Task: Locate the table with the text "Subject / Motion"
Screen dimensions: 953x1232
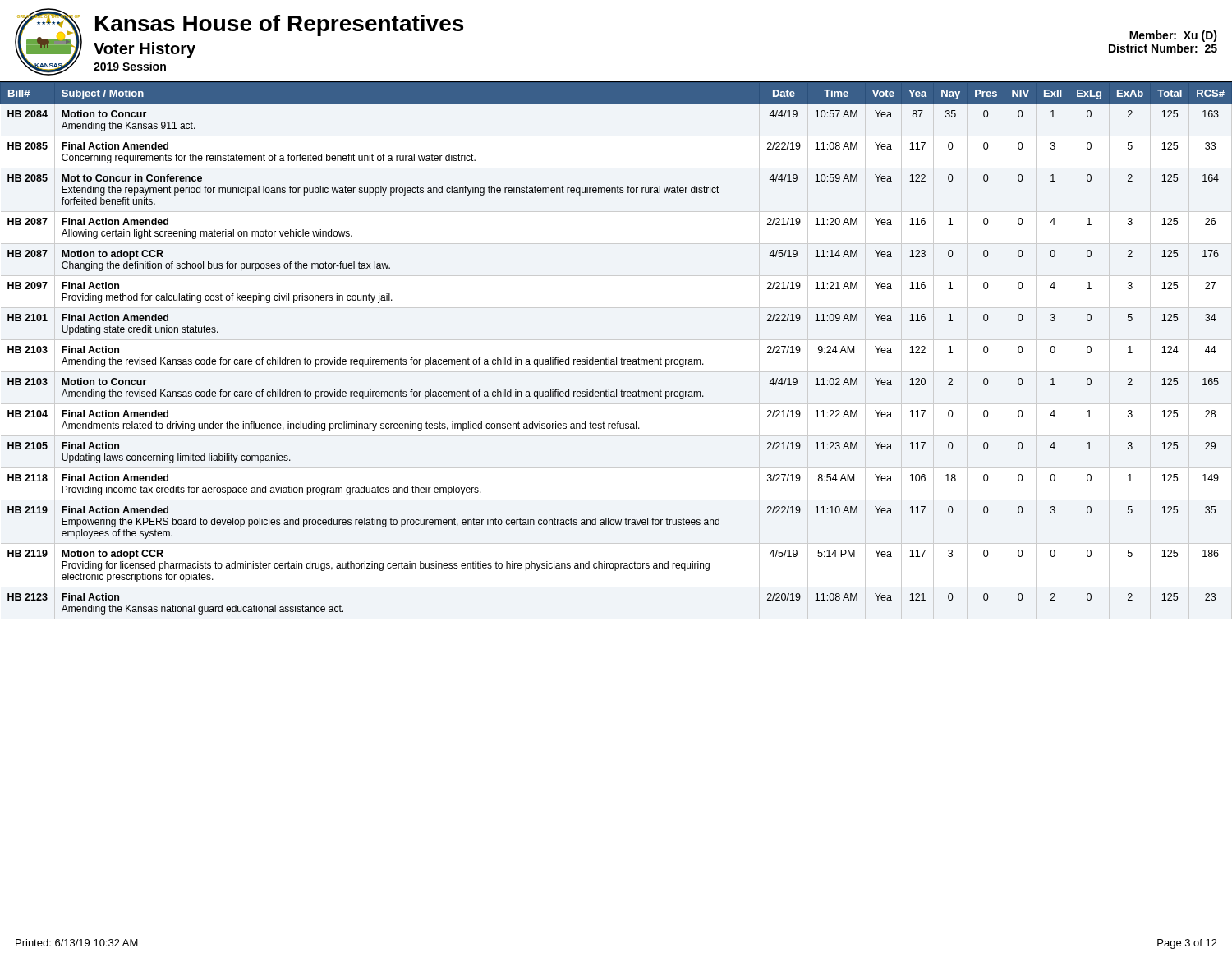Action: (616, 351)
